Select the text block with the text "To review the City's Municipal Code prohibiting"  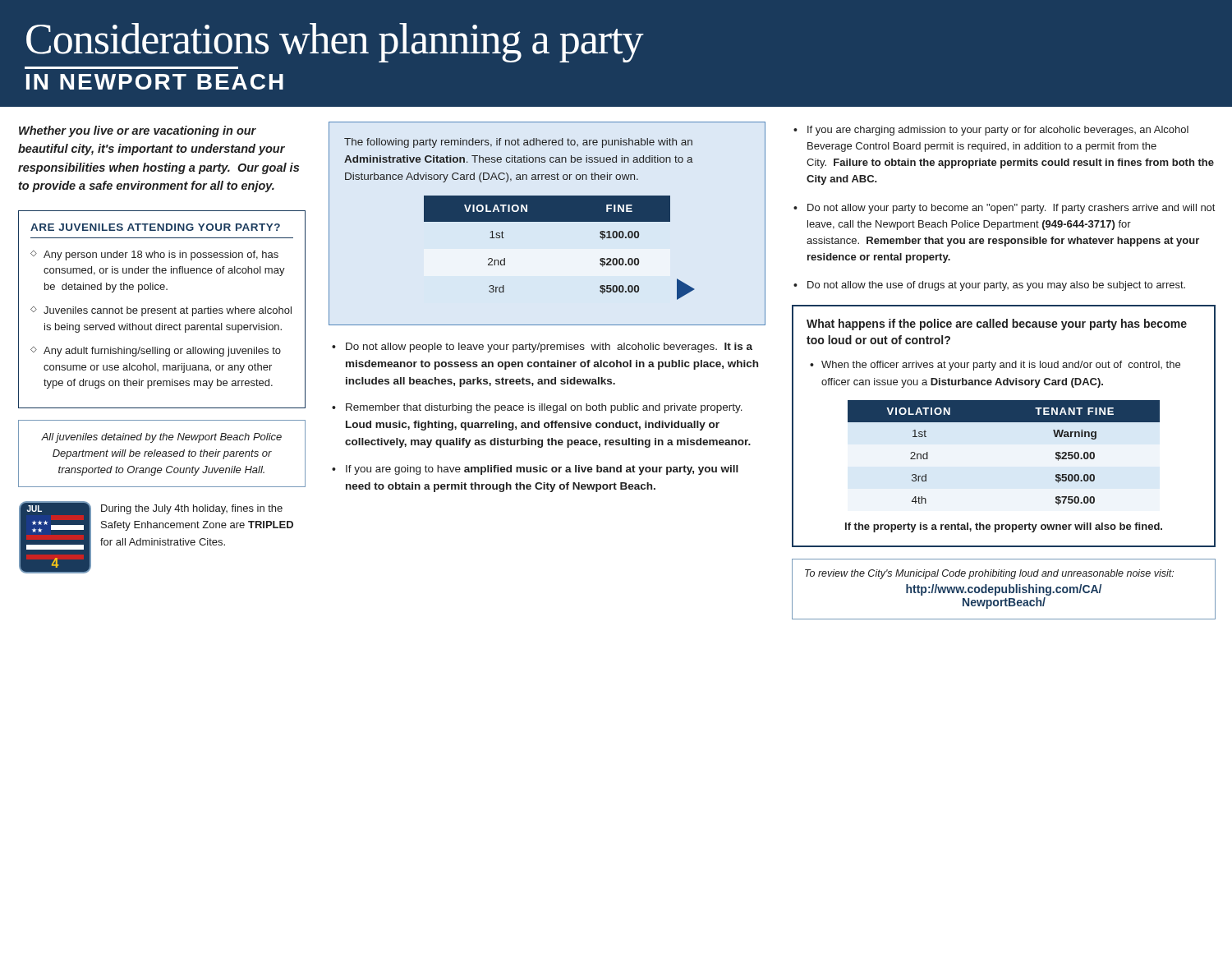(1004, 588)
